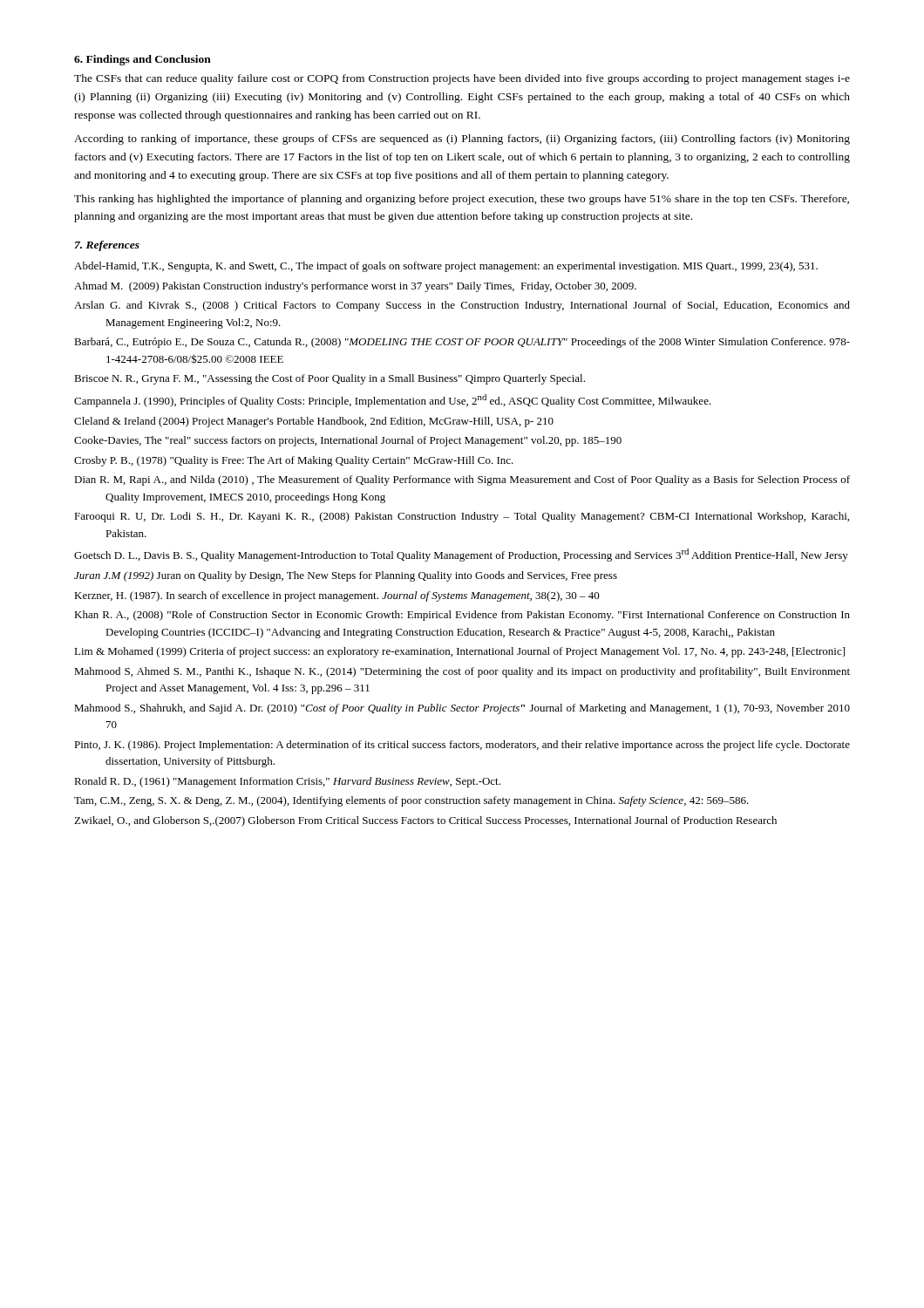The image size is (924, 1308).
Task: Click on the section header containing "7. References"
Action: click(107, 245)
